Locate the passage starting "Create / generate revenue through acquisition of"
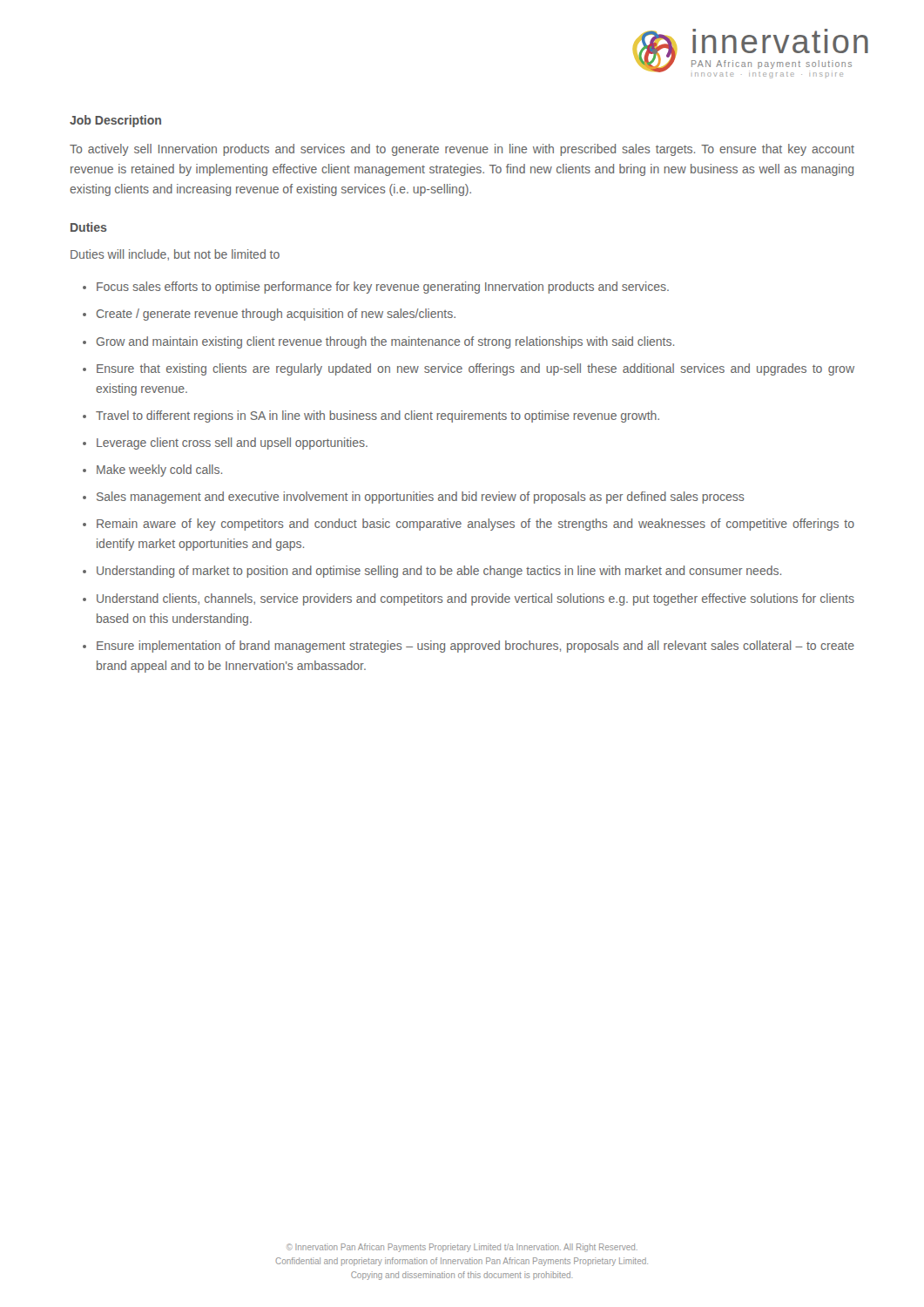The image size is (924, 1307). [x=276, y=314]
